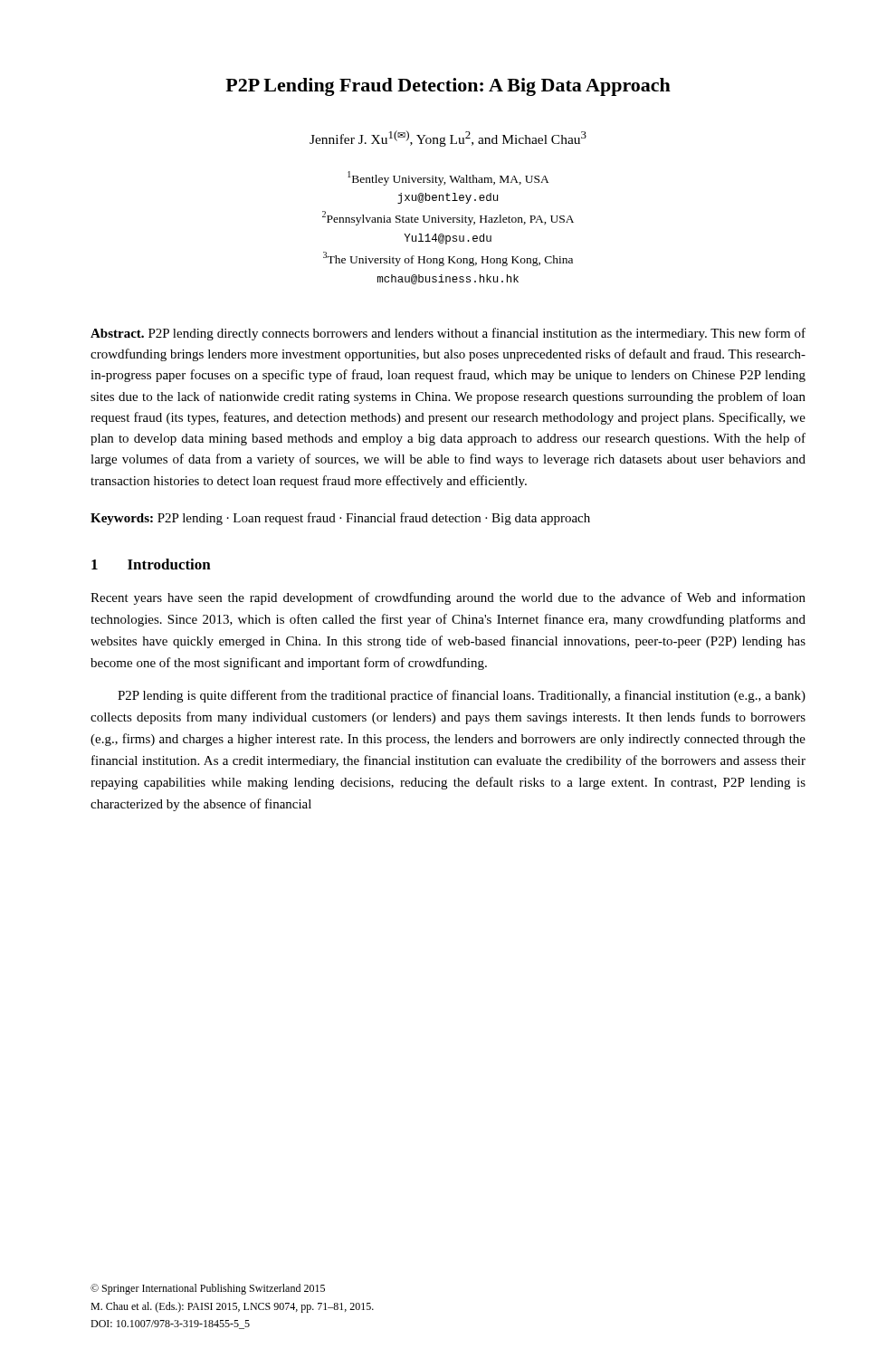Click on the region starting "Recent years have"
Image resolution: width=896 pixels, height=1358 pixels.
click(448, 630)
